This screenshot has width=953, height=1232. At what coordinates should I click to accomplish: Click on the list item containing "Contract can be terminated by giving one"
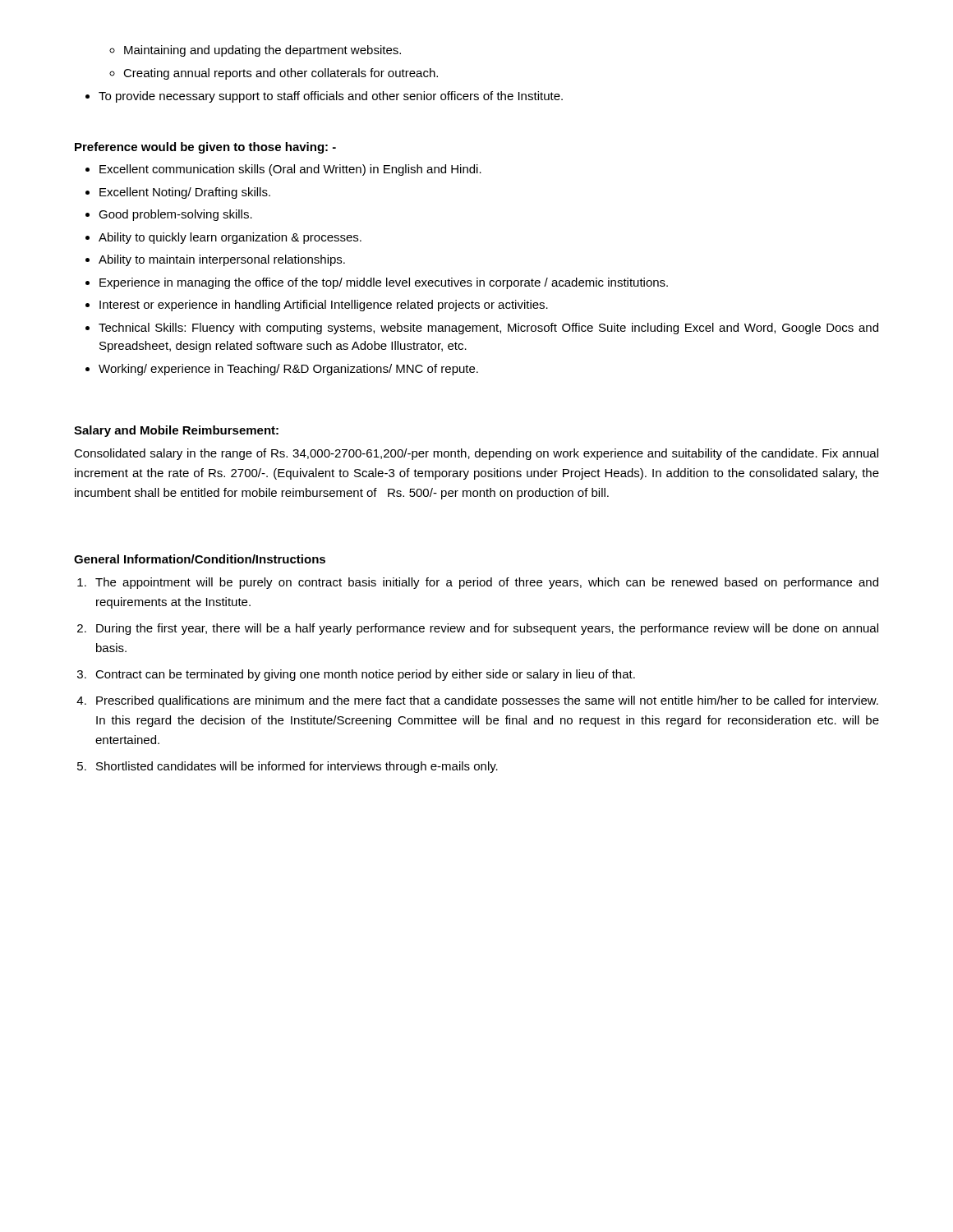click(485, 674)
